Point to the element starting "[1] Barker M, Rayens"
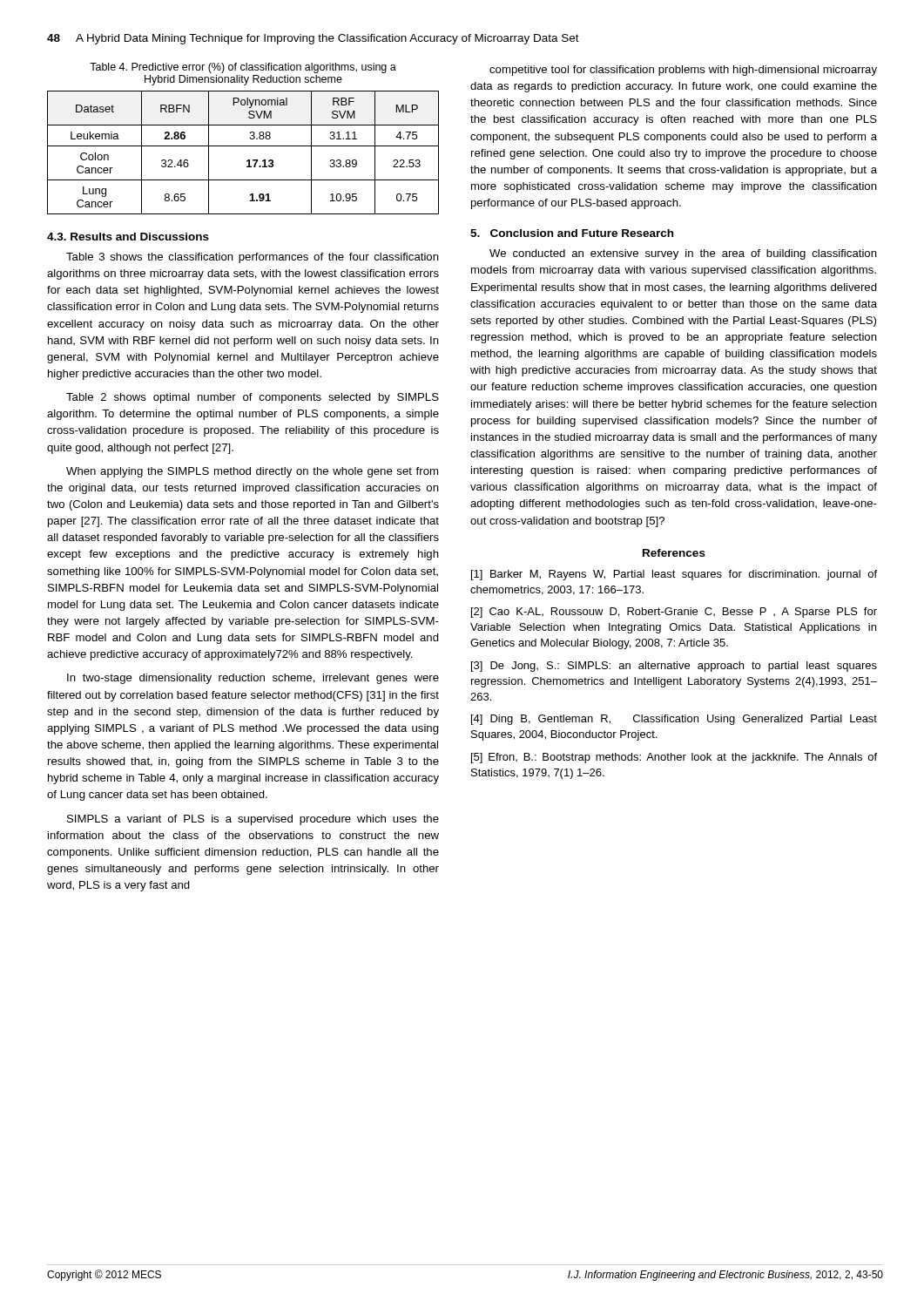Image resolution: width=924 pixels, height=1307 pixels. [674, 581]
